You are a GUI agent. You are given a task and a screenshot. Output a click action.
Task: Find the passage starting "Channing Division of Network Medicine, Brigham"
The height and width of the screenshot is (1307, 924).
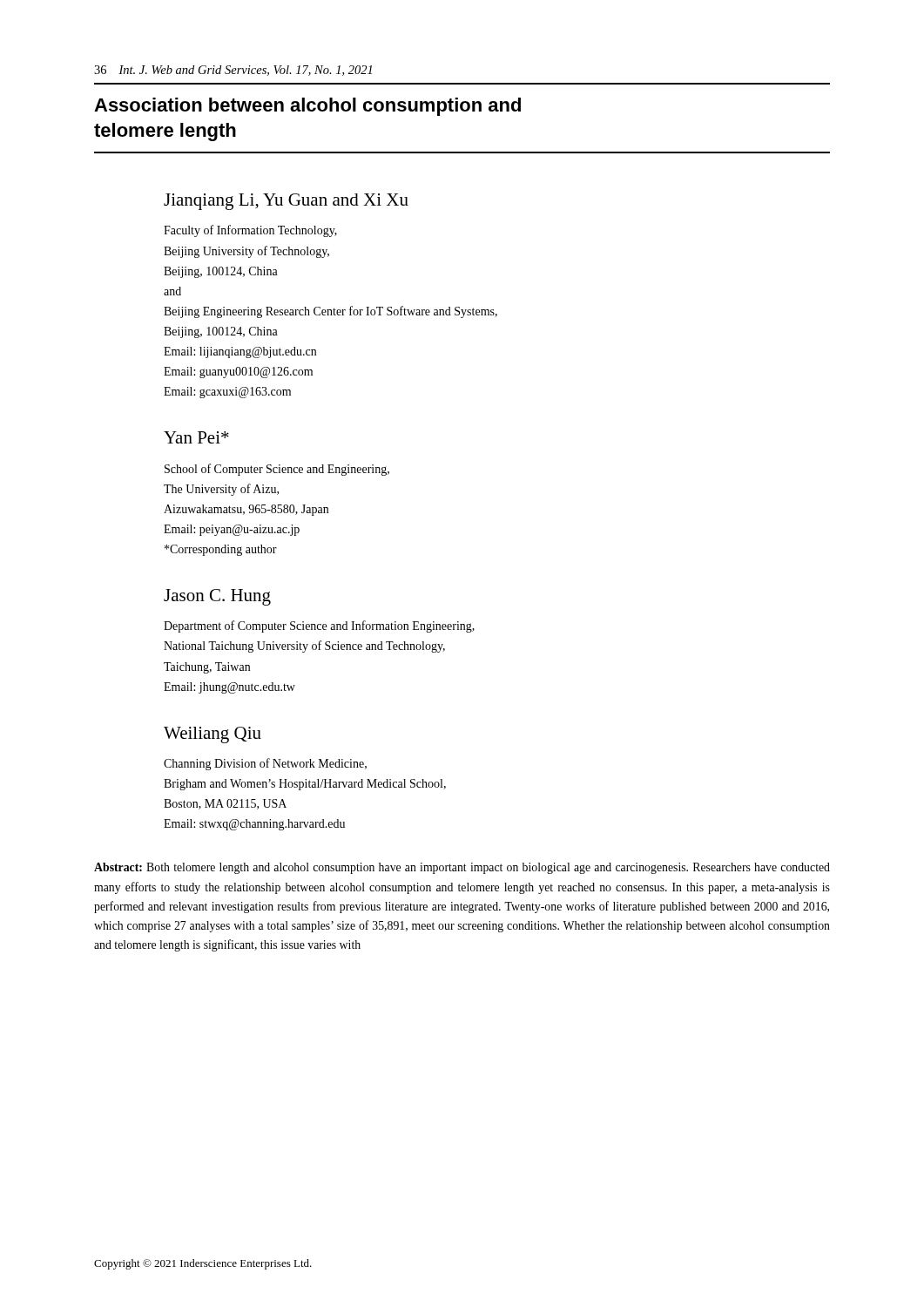click(x=305, y=794)
